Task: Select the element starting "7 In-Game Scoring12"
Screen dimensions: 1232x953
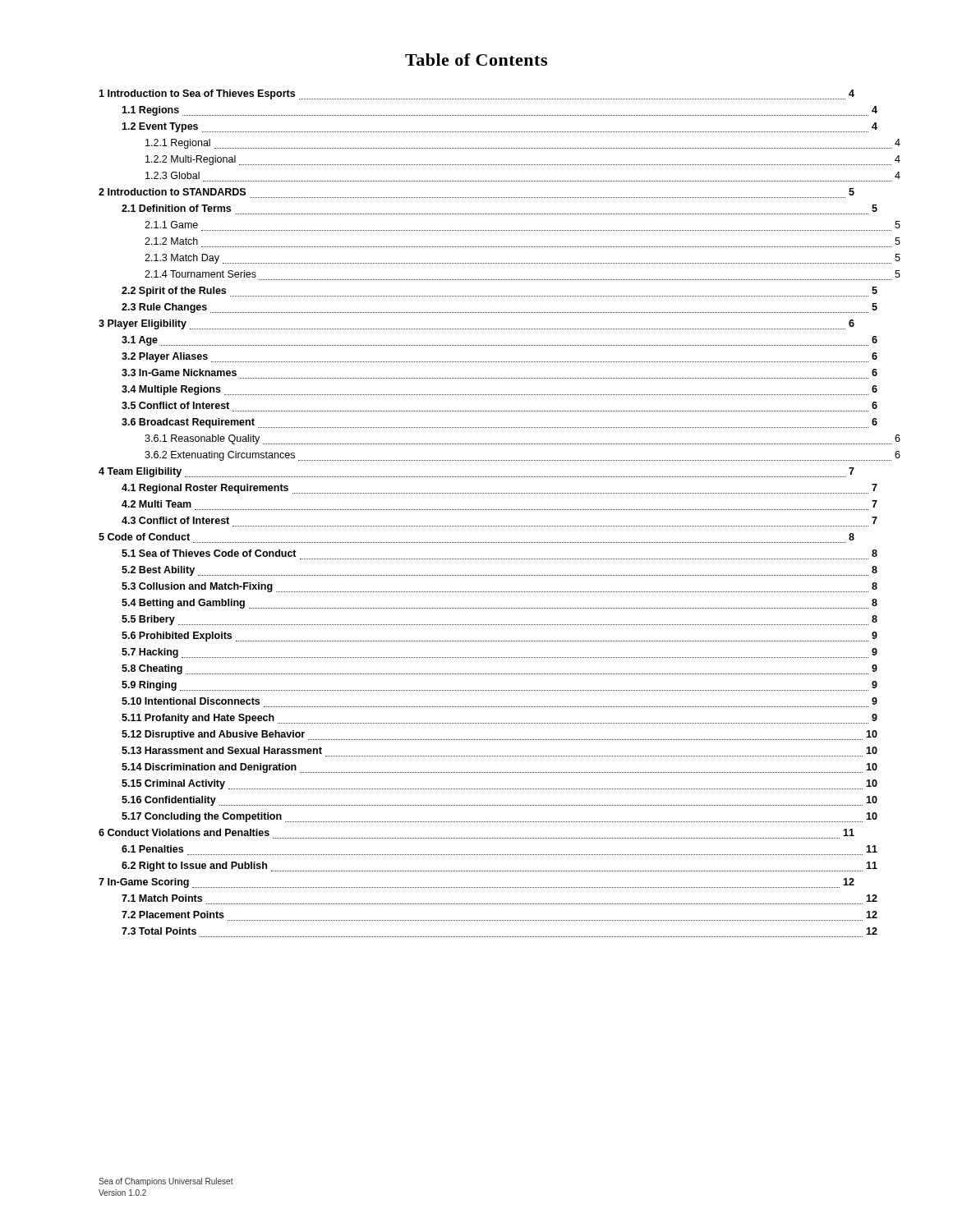Action: point(476,882)
